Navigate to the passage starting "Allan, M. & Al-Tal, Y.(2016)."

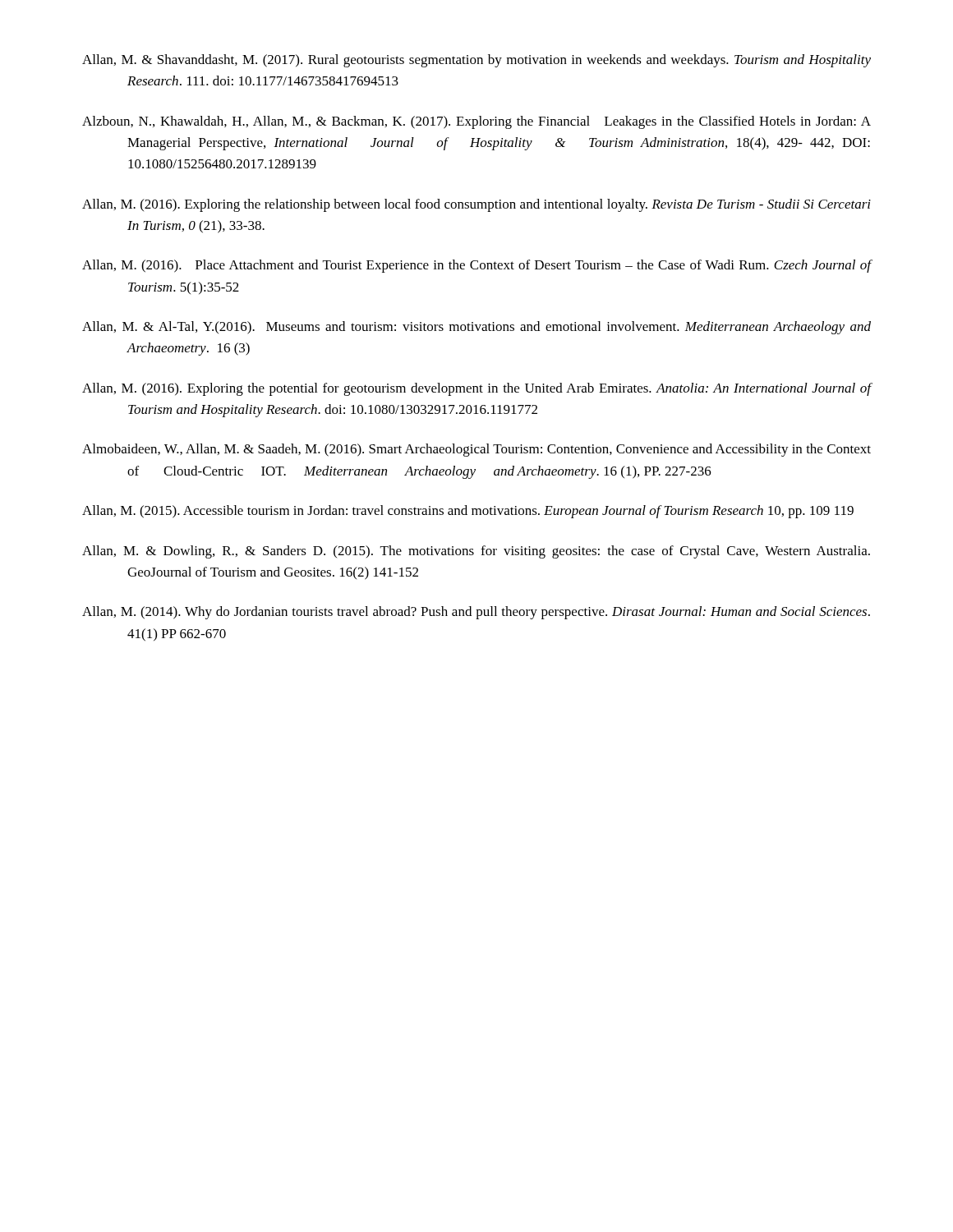[476, 337]
